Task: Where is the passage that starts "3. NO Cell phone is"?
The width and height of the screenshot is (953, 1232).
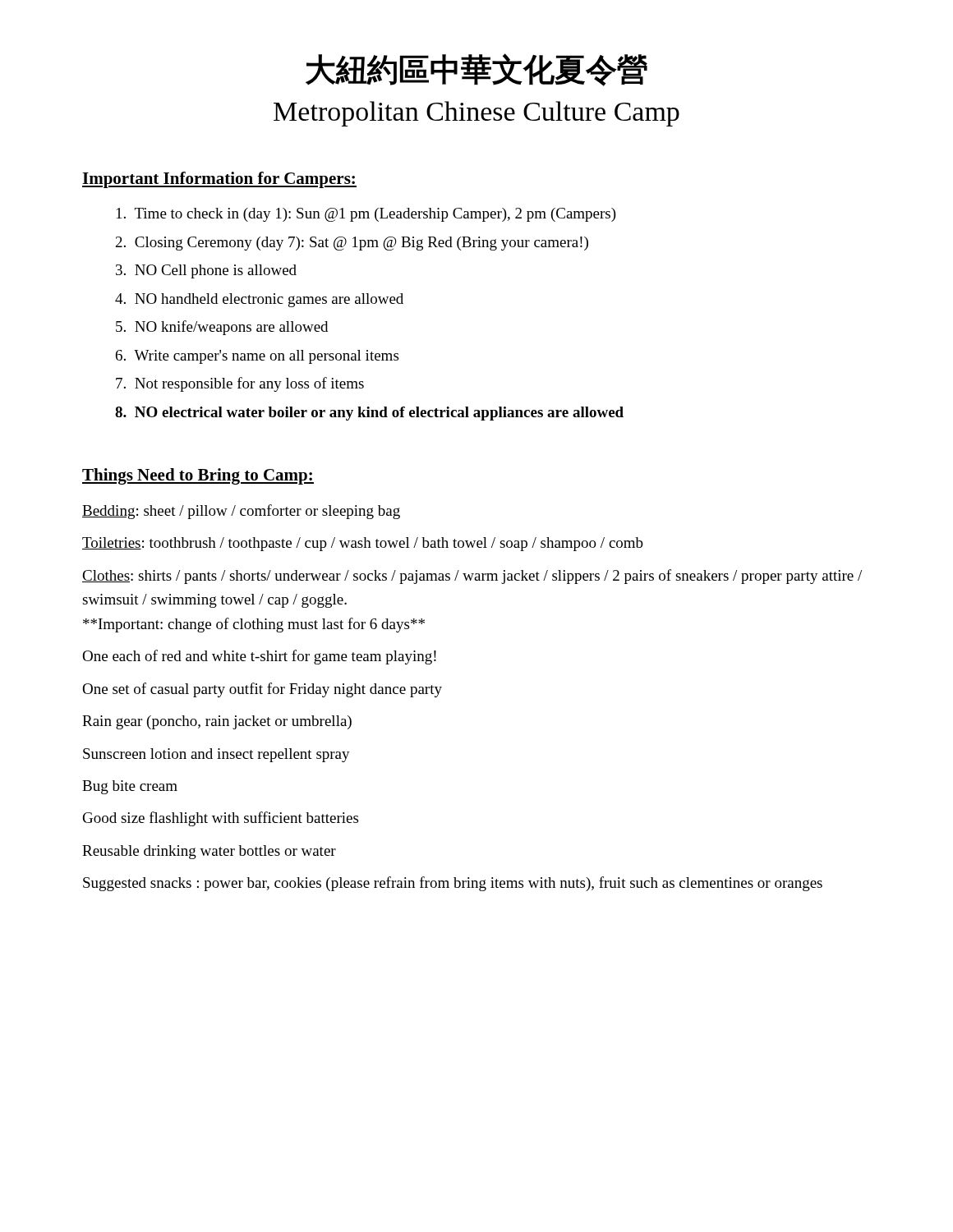Action: 206,270
